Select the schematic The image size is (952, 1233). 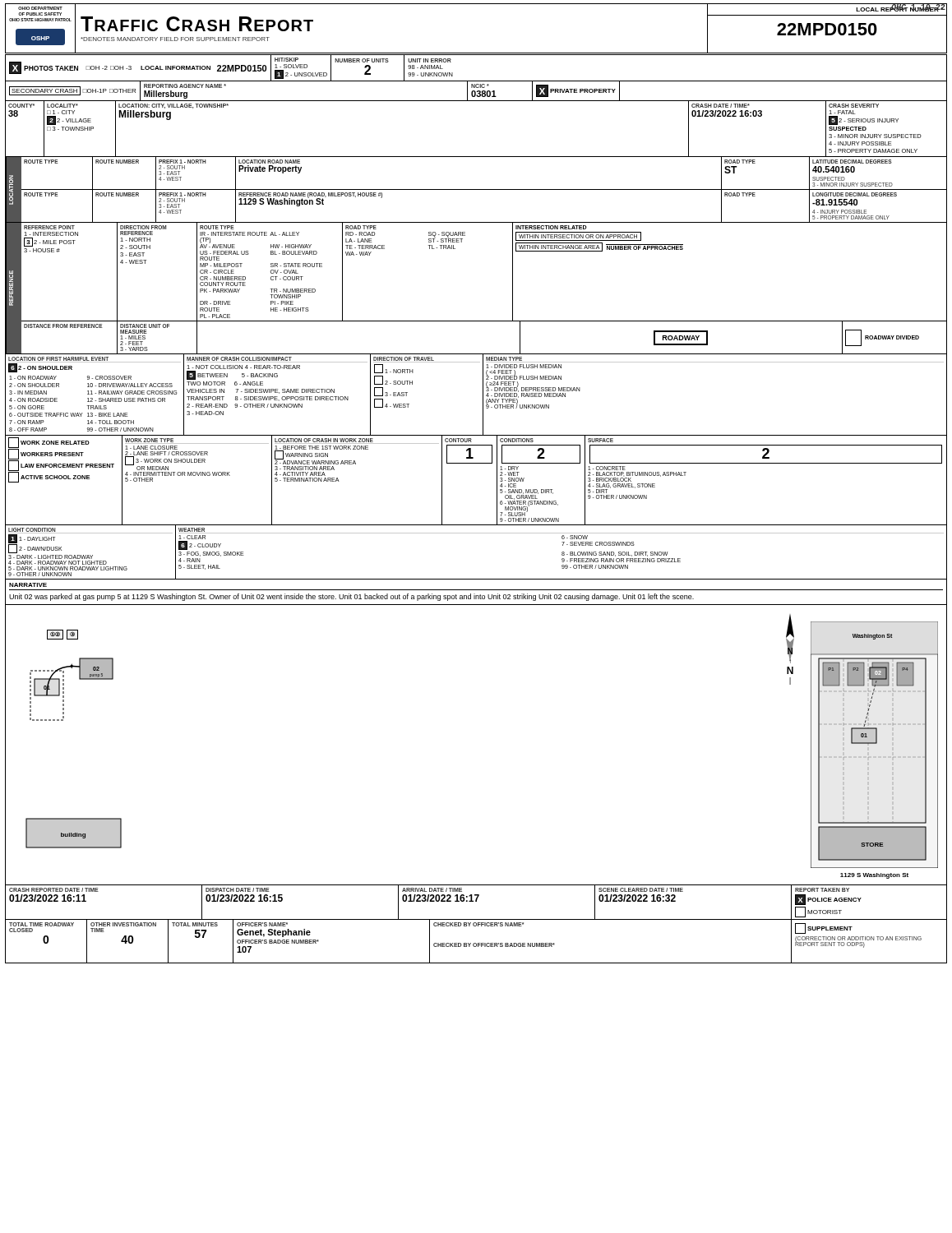coord(476,744)
